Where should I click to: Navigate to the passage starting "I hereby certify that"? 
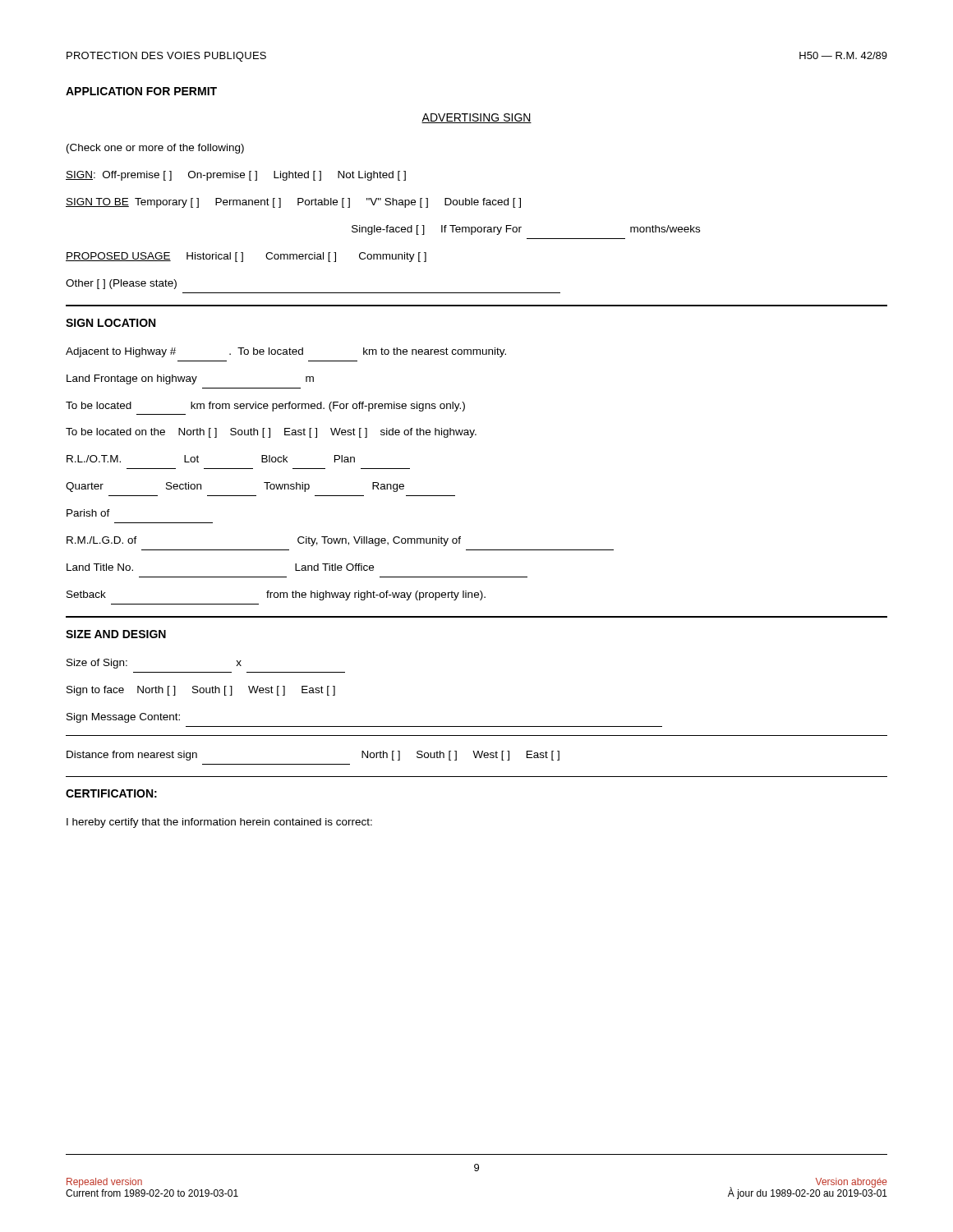click(219, 821)
